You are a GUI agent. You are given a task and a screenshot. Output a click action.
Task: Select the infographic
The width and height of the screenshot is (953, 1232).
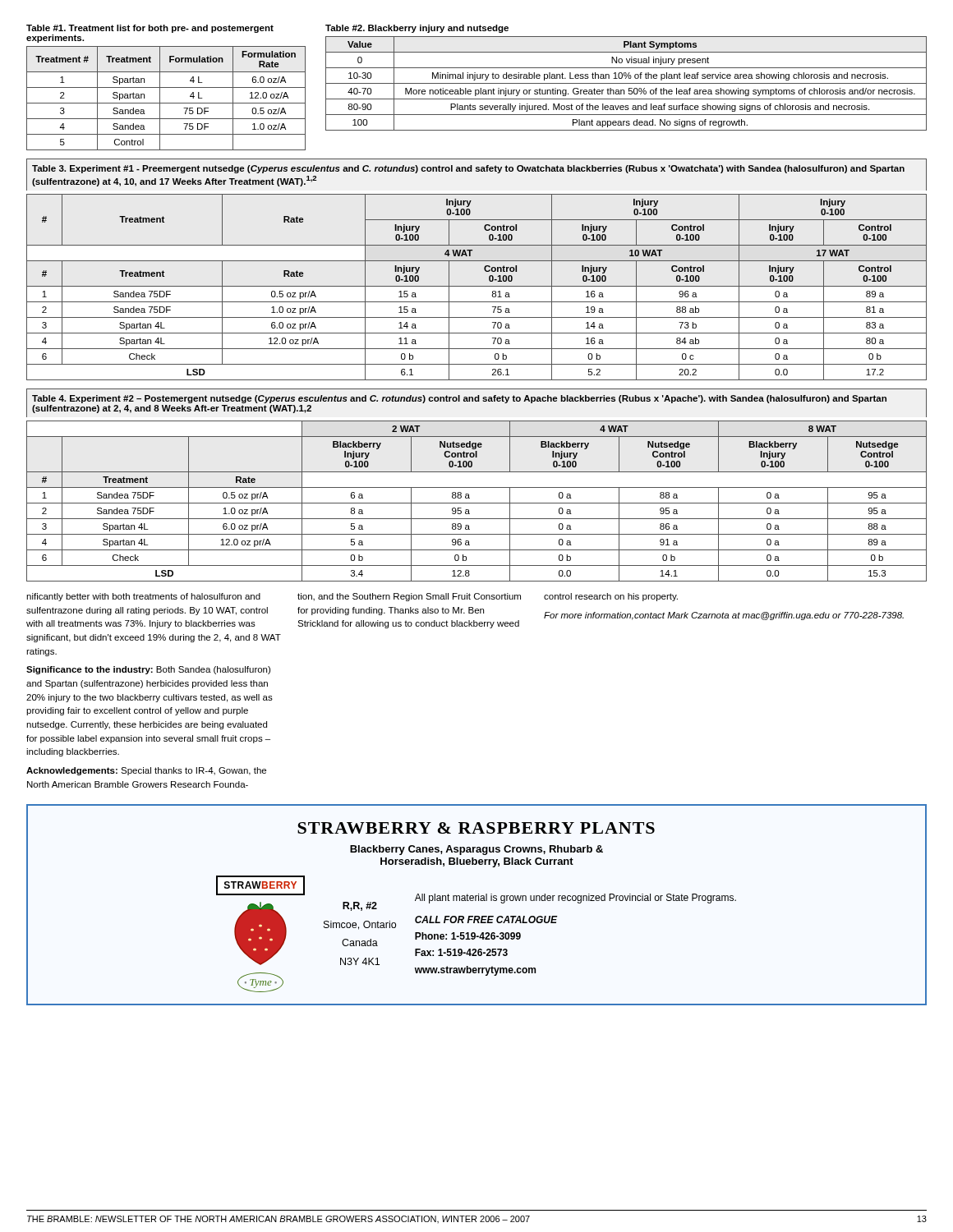point(476,905)
